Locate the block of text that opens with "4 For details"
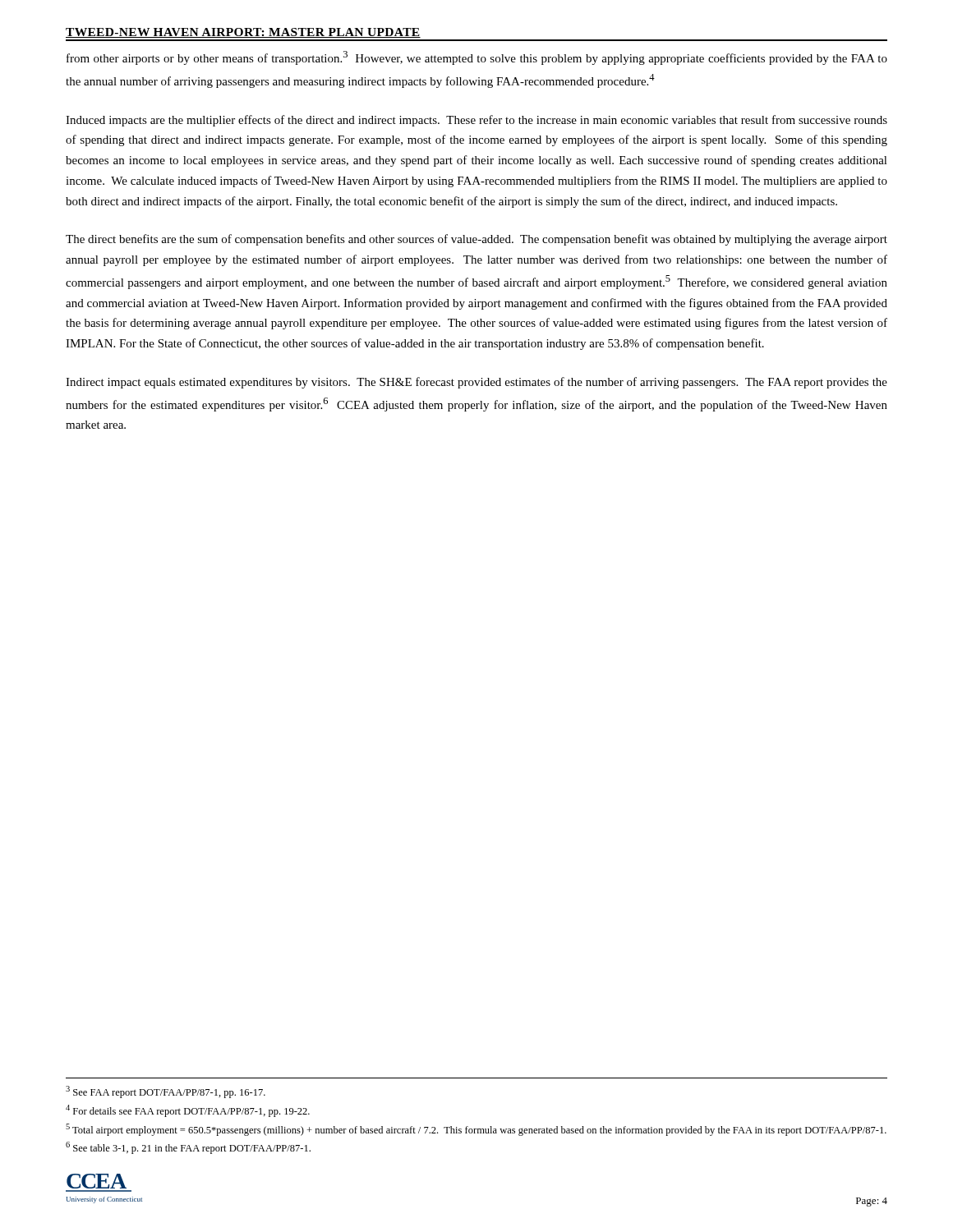Screen dimensions: 1232x953 click(x=188, y=1110)
